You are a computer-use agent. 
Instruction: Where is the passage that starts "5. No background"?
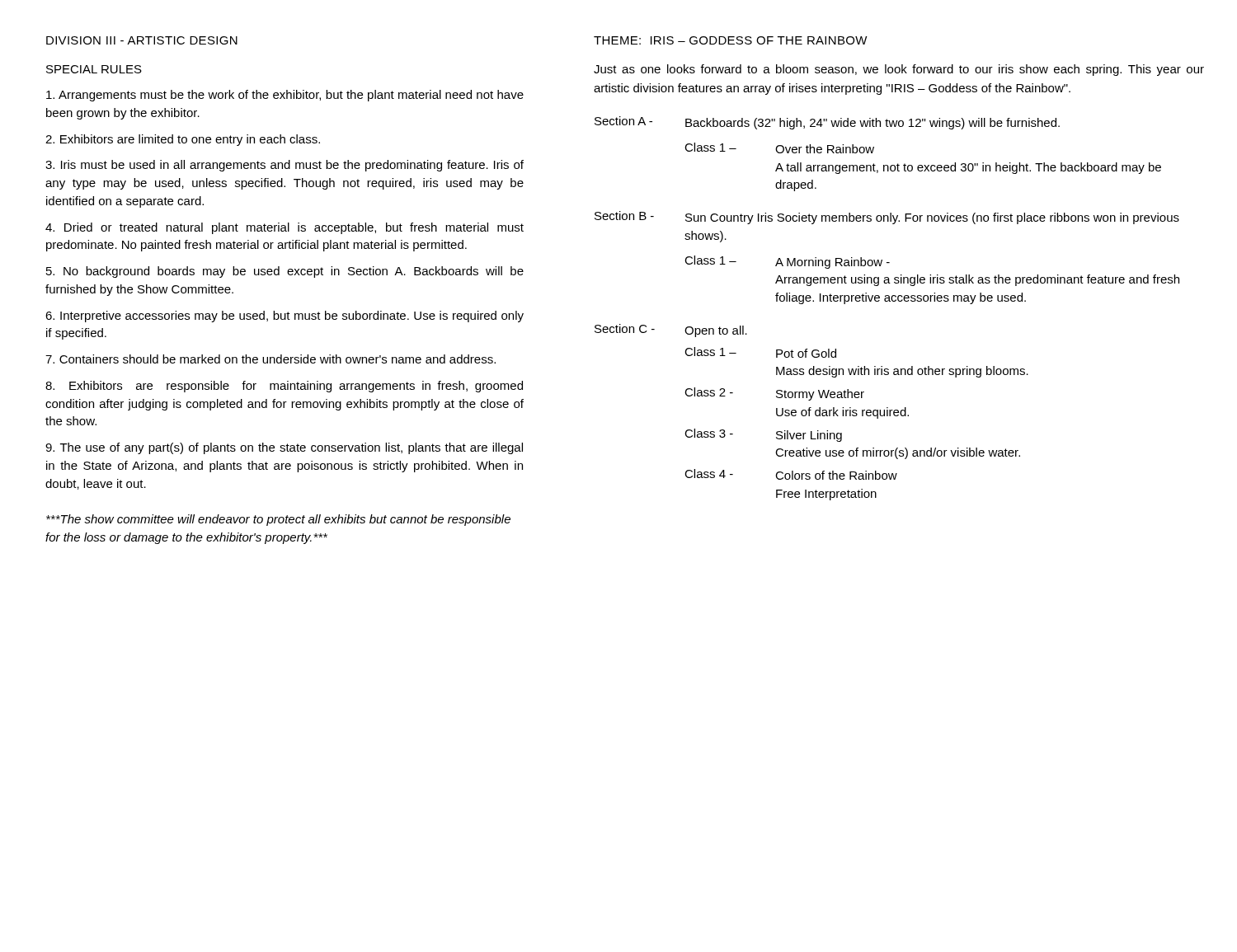click(285, 280)
